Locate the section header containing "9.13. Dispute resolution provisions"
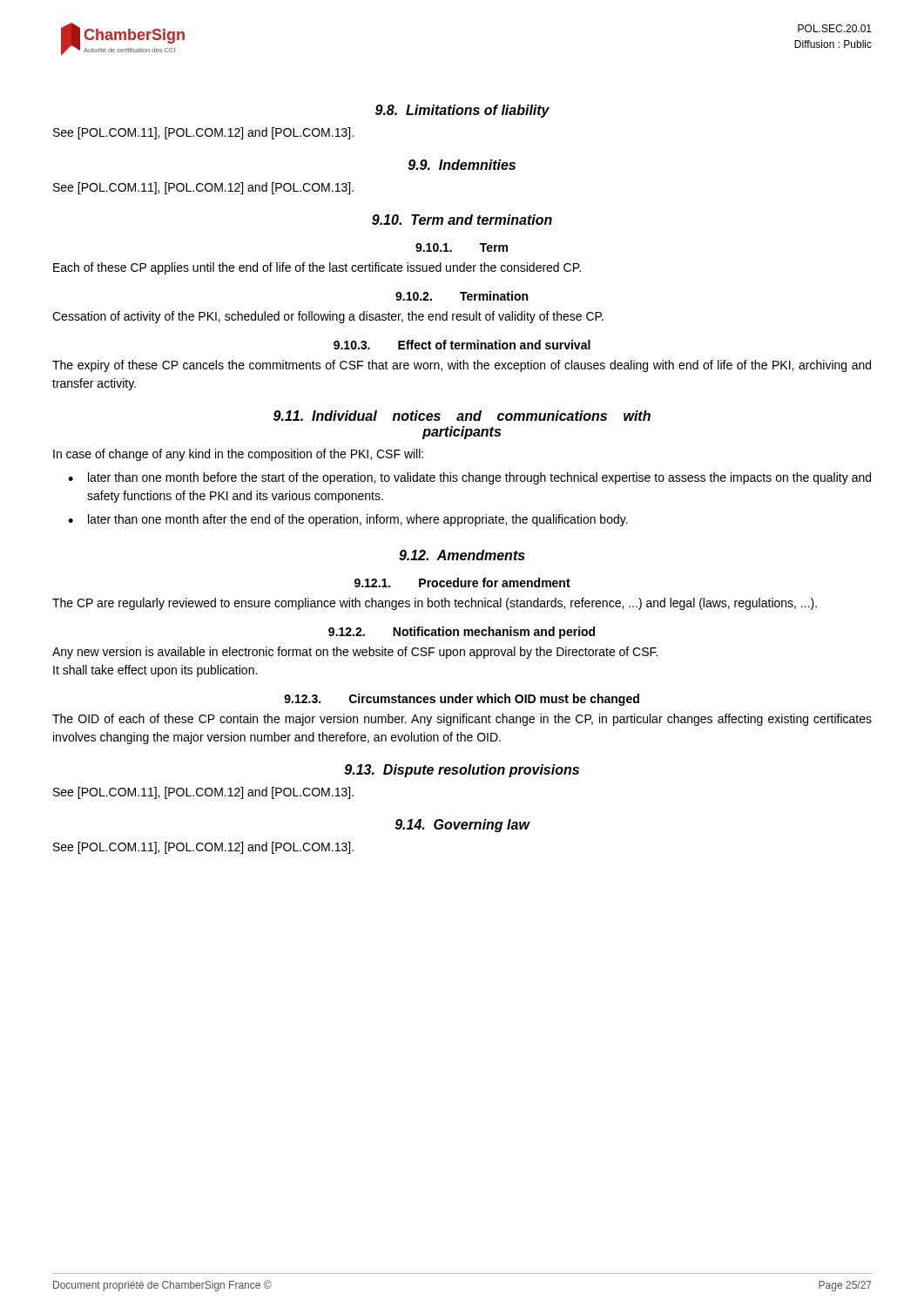This screenshot has height=1307, width=924. point(462,770)
